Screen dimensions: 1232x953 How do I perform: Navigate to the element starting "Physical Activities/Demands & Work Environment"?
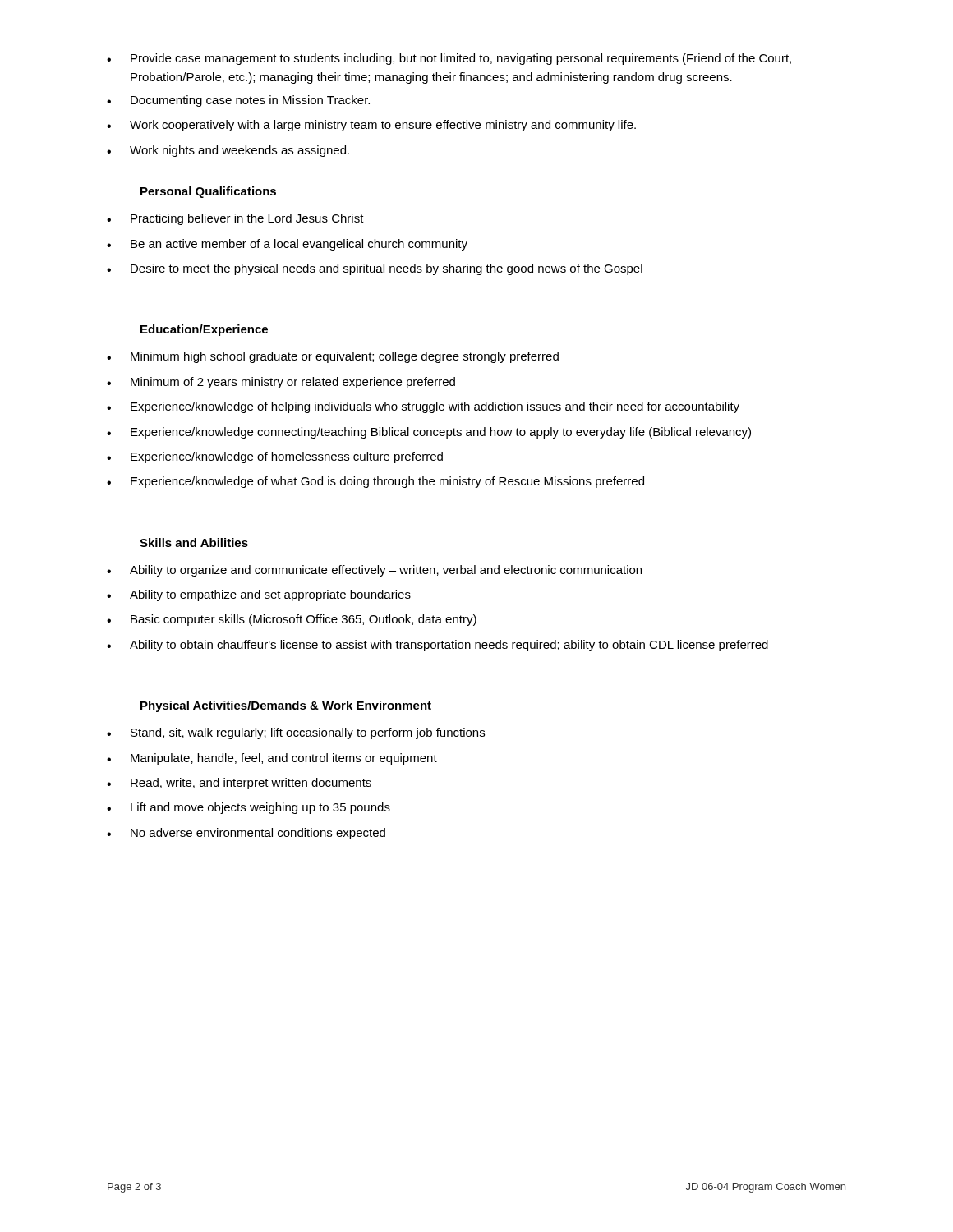point(286,705)
